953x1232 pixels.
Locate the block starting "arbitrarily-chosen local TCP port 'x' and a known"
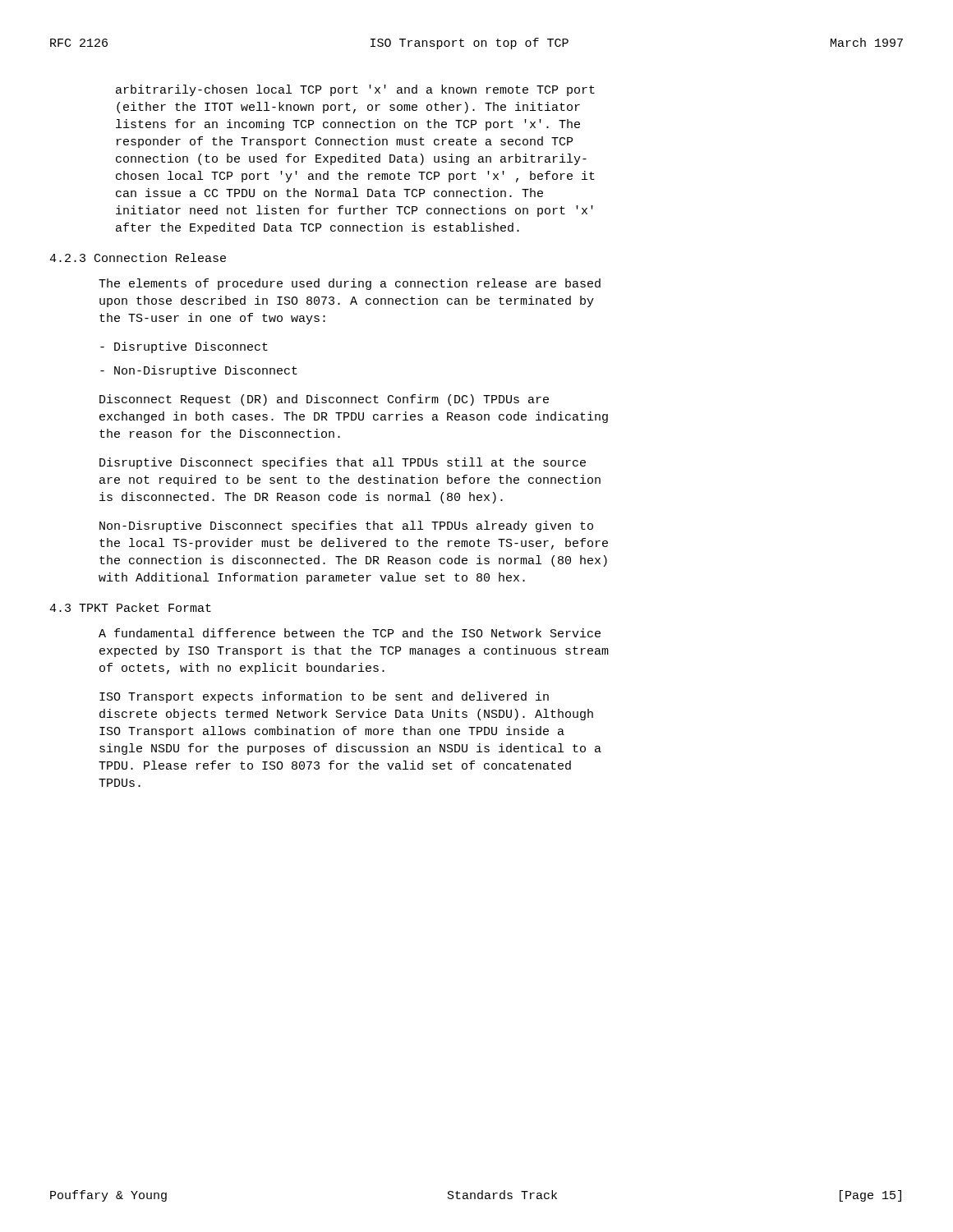click(x=355, y=160)
